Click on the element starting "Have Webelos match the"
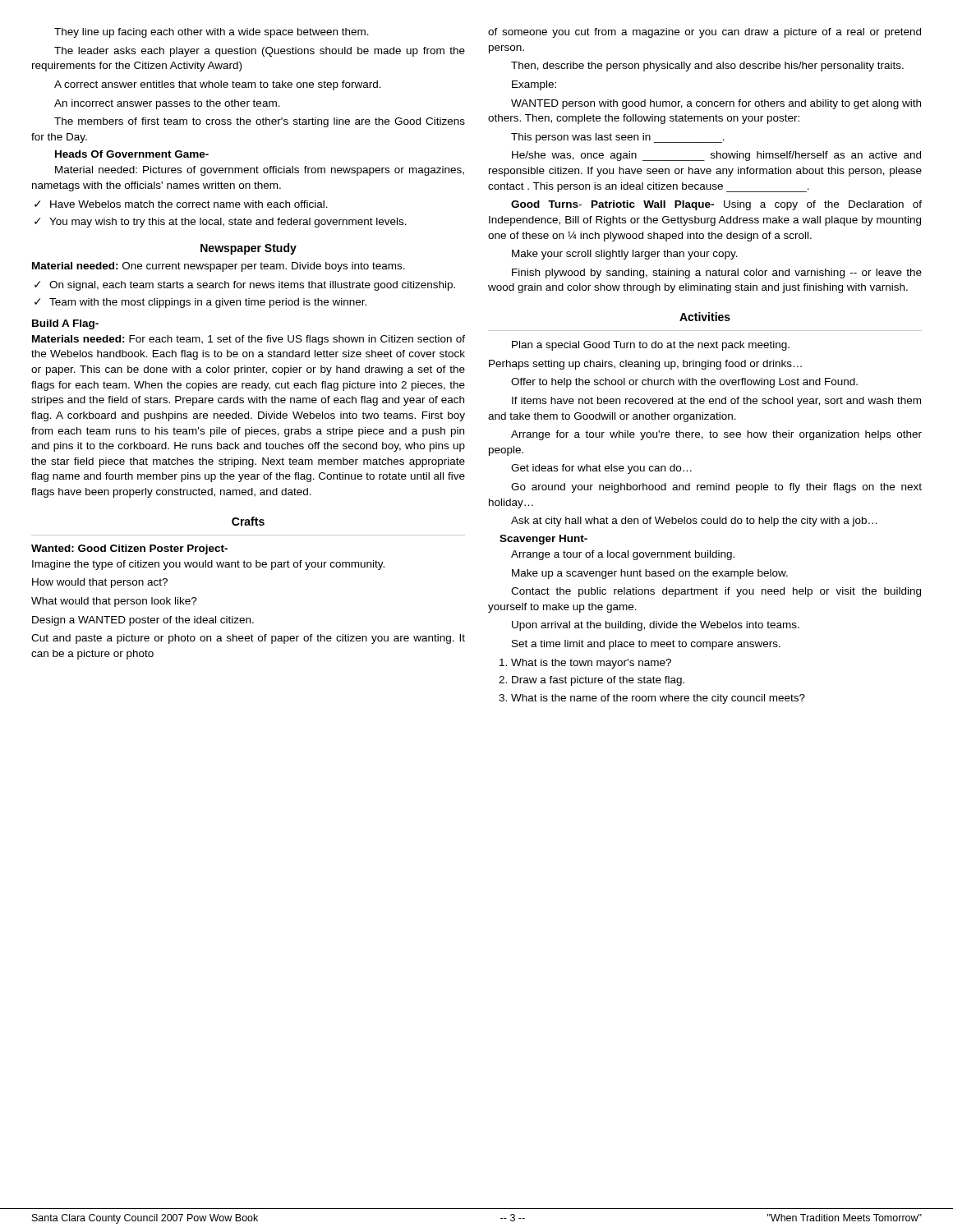 coord(189,204)
